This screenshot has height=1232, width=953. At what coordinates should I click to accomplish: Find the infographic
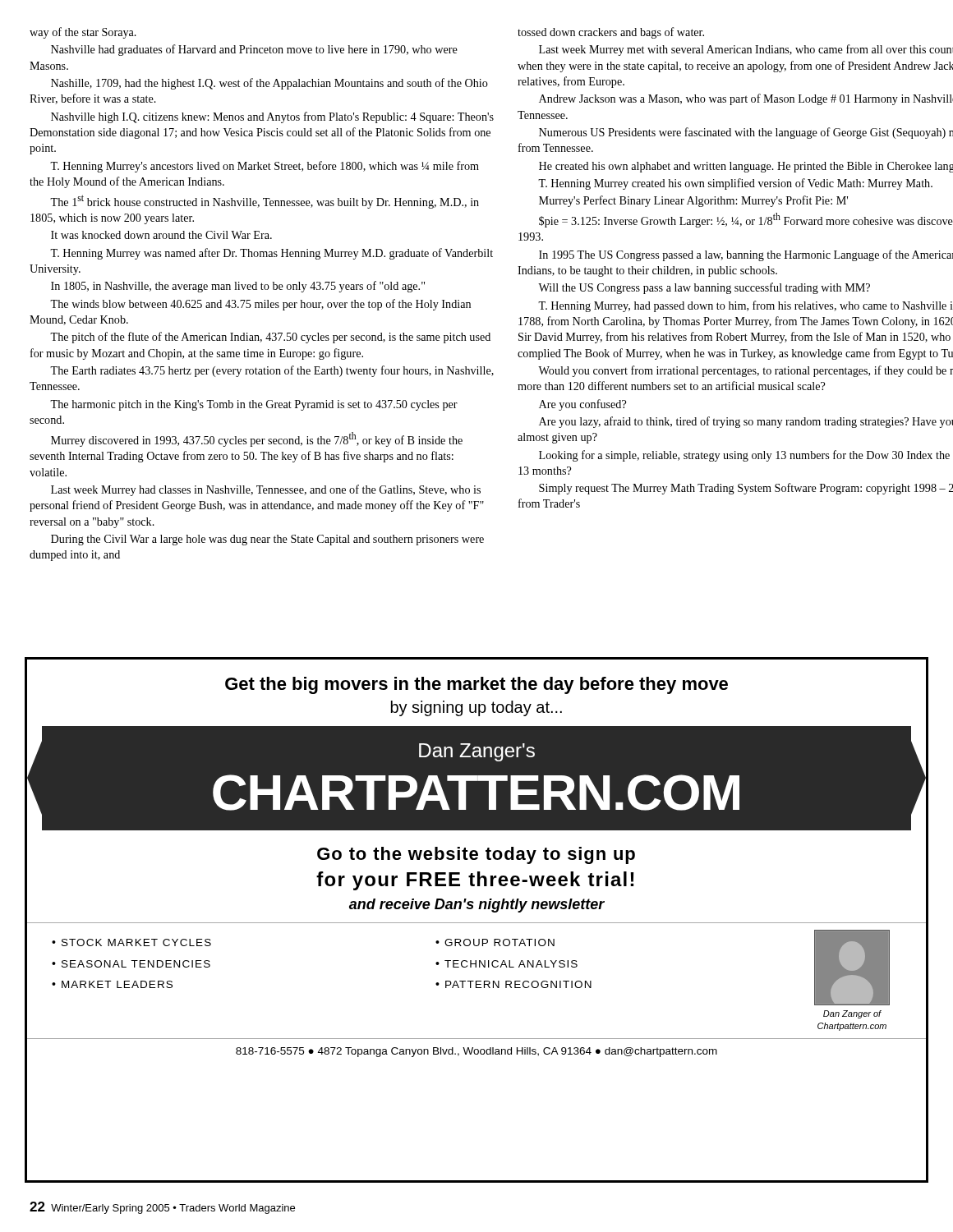[x=476, y=920]
